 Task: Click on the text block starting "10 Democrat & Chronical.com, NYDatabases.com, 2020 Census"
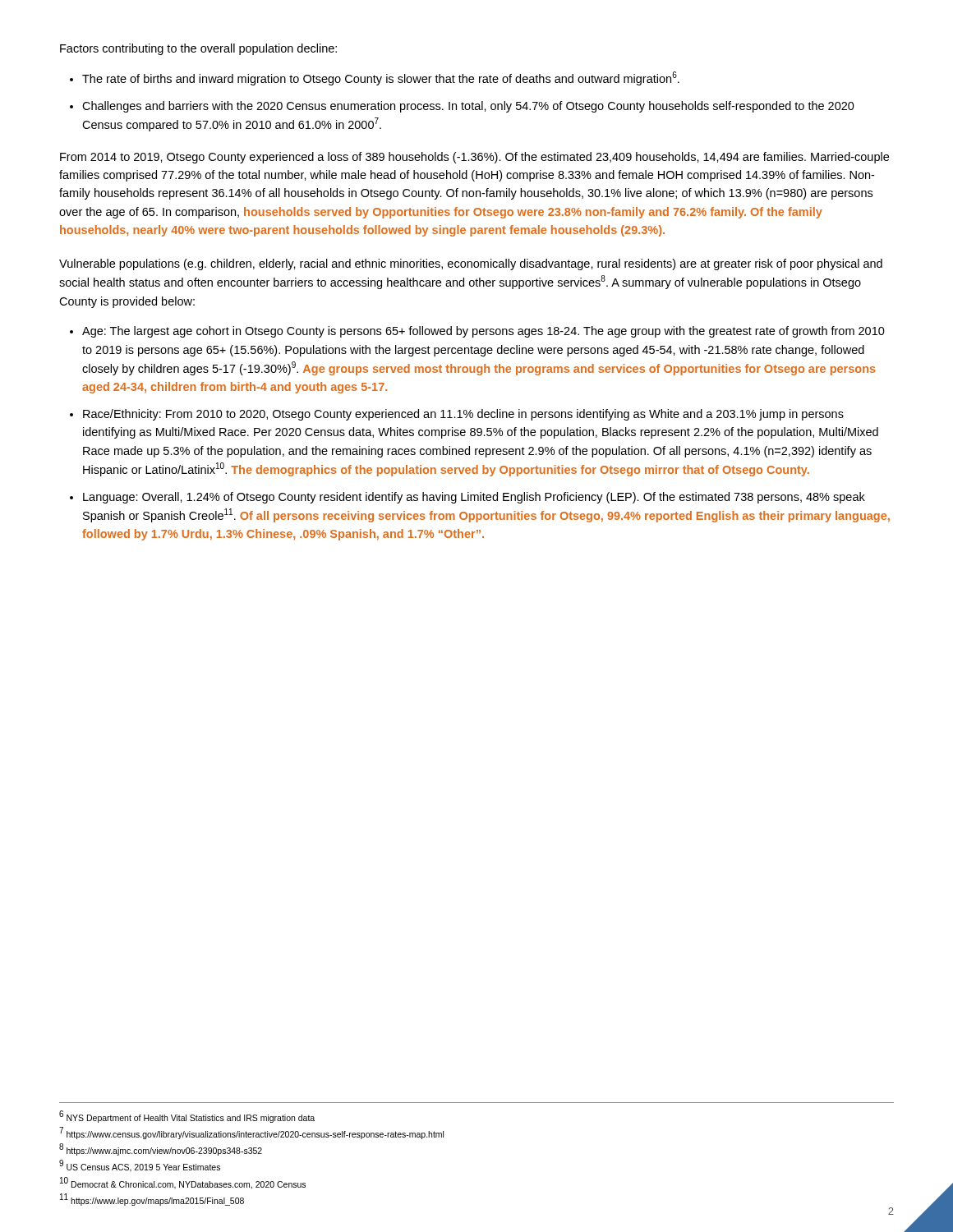tap(183, 1182)
